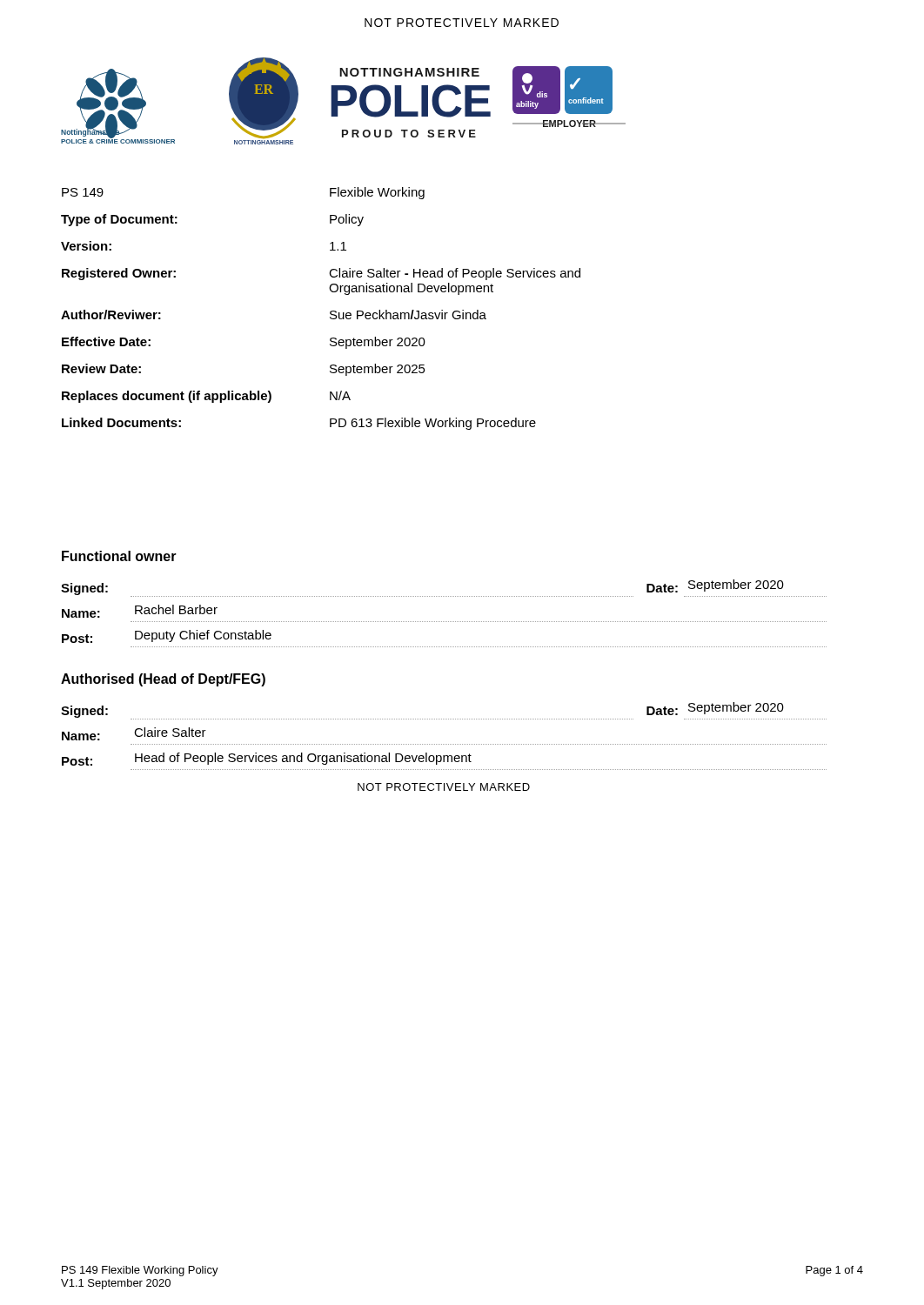This screenshot has height=1305, width=924.
Task: Select a logo
Action: tap(492, 103)
